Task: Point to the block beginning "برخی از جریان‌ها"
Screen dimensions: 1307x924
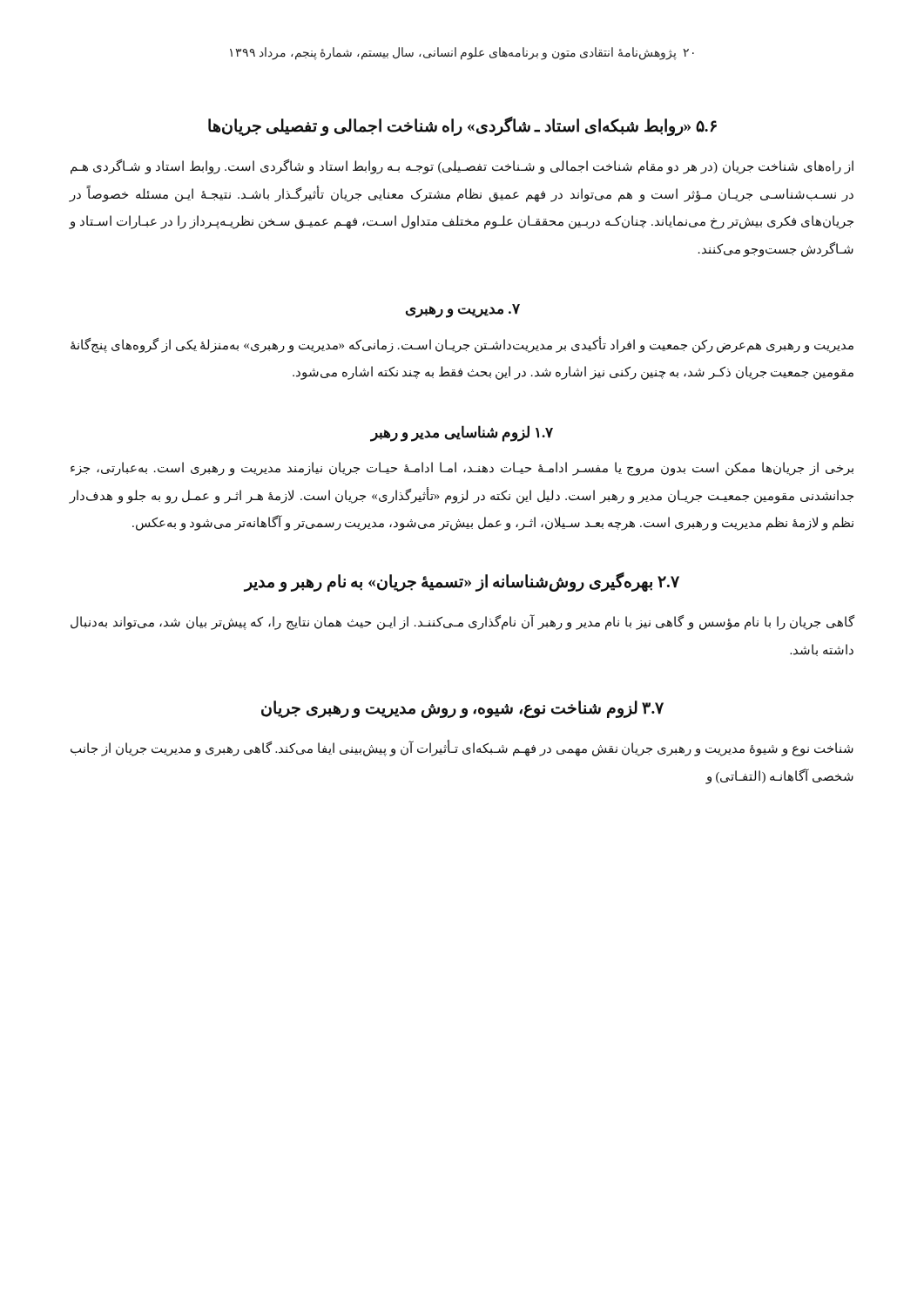Action: pyautogui.click(x=462, y=496)
